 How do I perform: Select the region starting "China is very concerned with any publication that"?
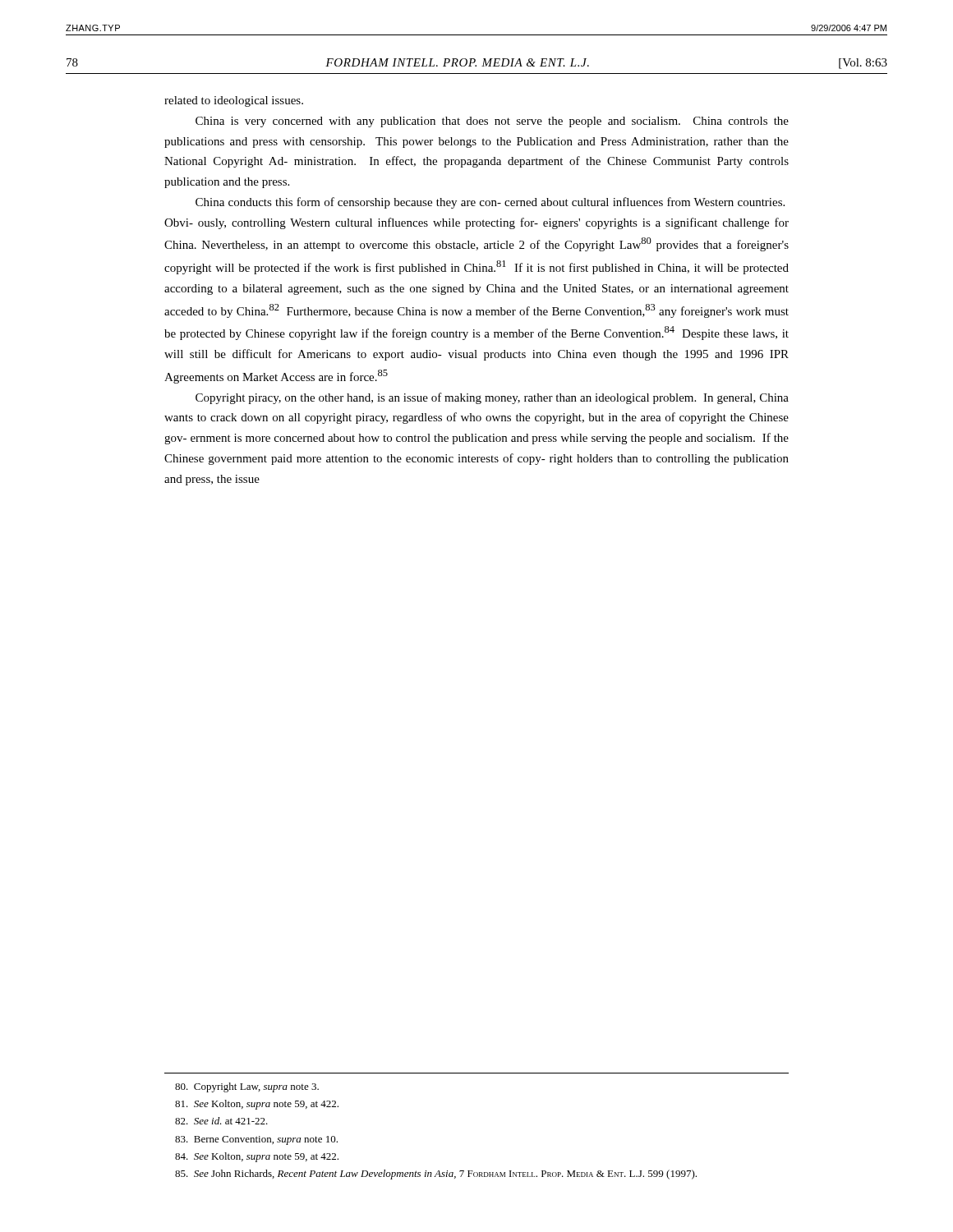coord(476,151)
